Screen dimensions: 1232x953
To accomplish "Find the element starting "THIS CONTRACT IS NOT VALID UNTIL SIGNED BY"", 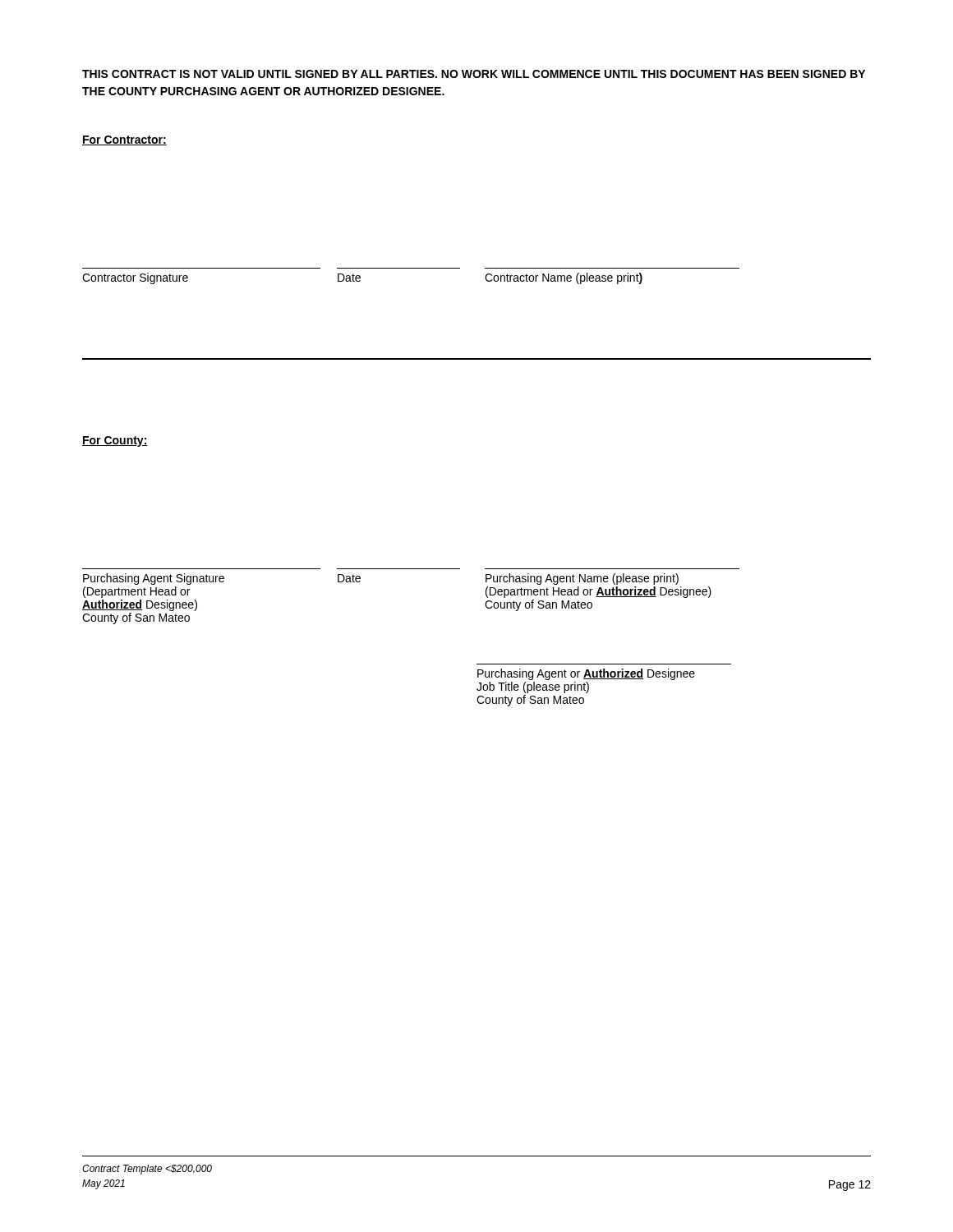I will [474, 83].
